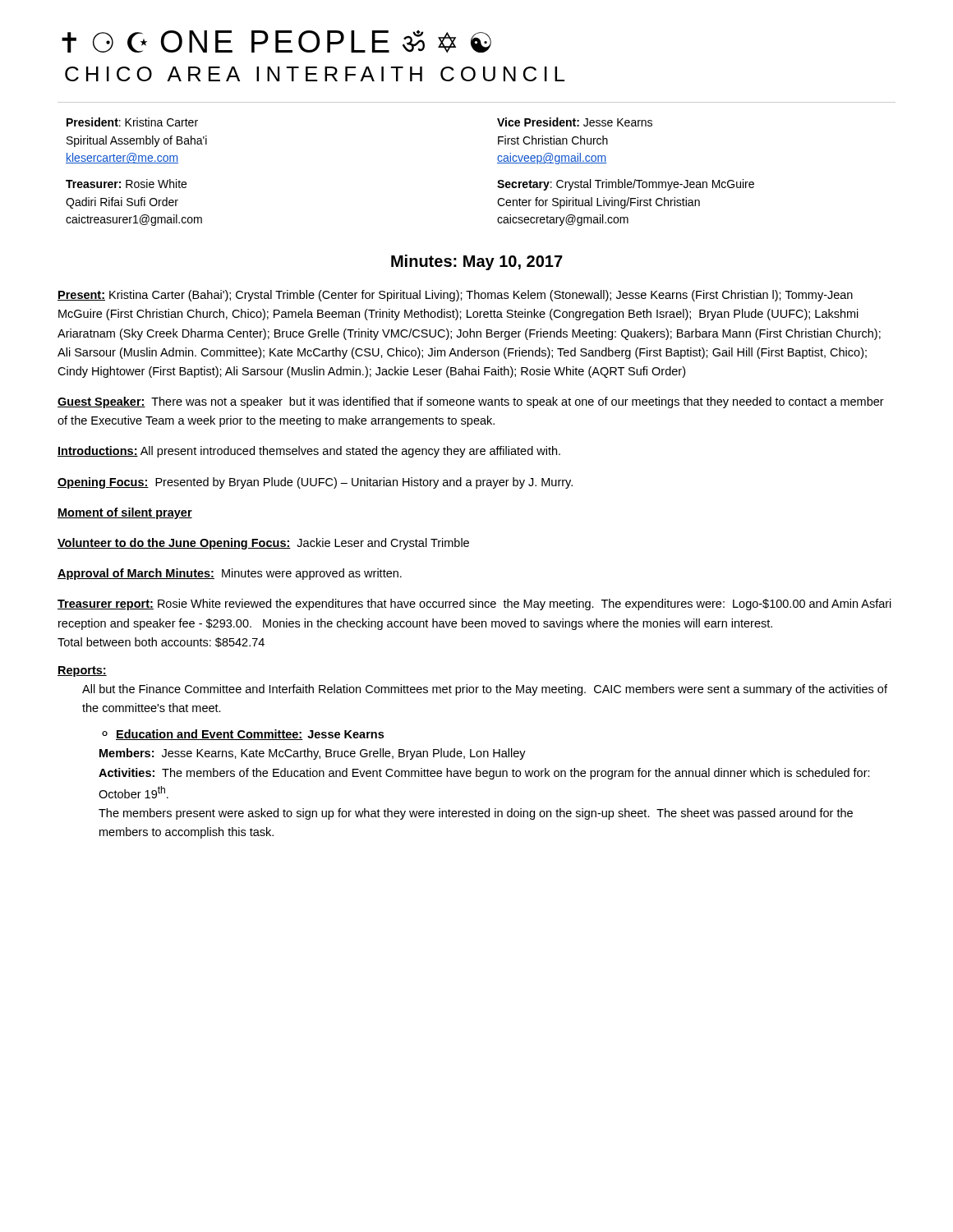Find the region starting "Introductions: All present"
This screenshot has width=953, height=1232.
click(x=309, y=451)
